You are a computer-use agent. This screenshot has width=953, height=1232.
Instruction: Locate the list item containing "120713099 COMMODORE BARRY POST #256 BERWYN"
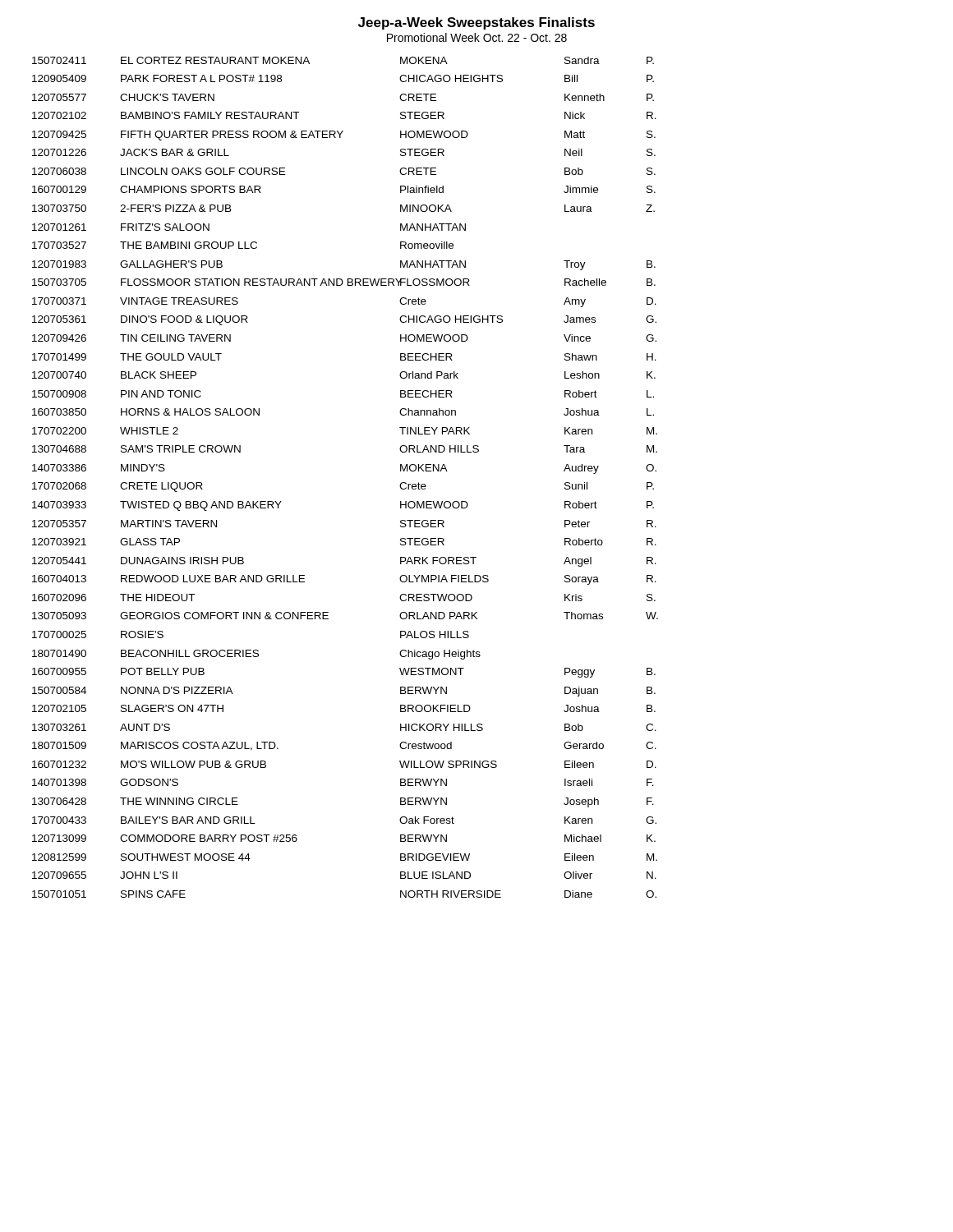tap(59, 838)
